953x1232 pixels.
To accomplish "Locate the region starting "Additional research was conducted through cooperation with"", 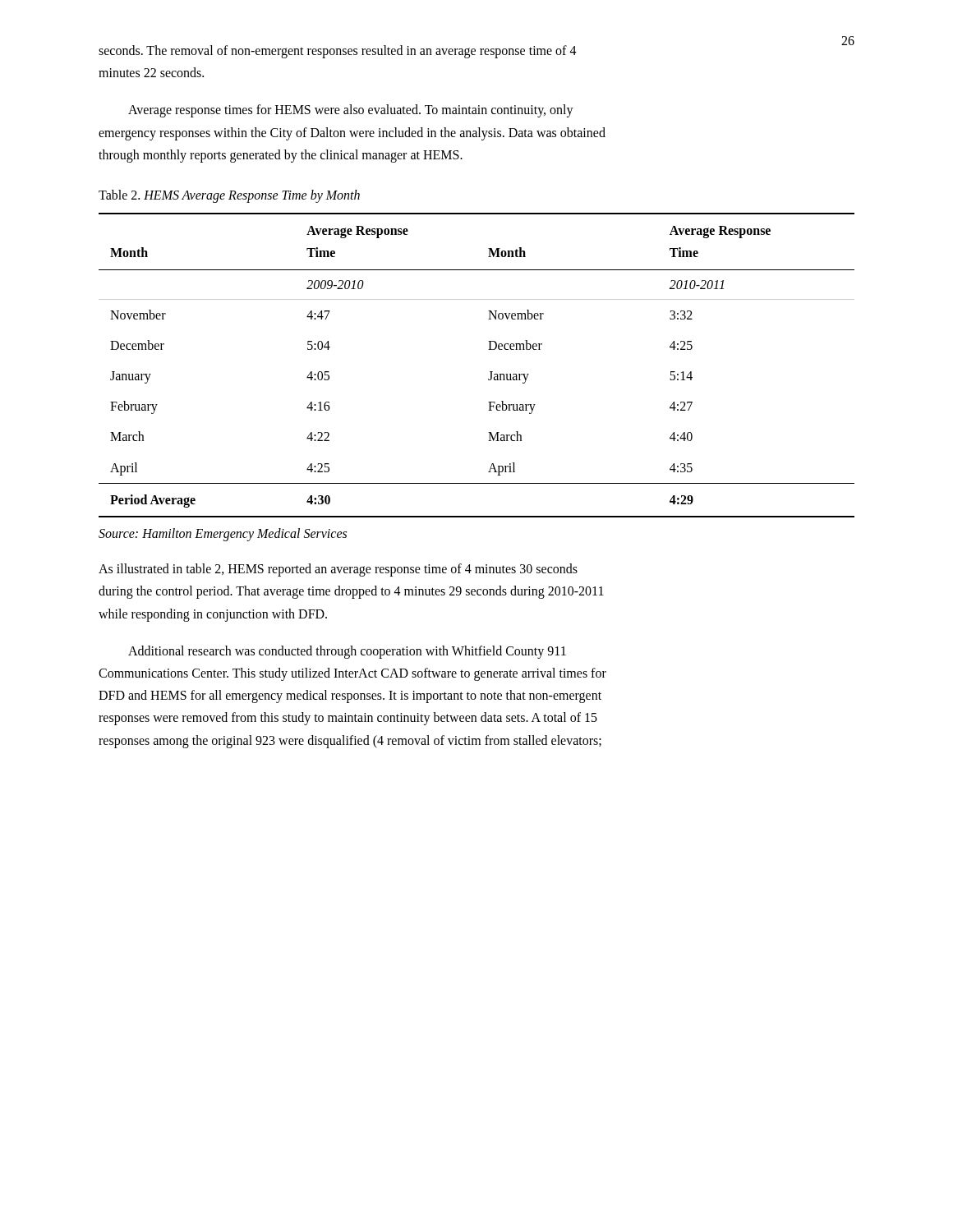I will 347,651.
